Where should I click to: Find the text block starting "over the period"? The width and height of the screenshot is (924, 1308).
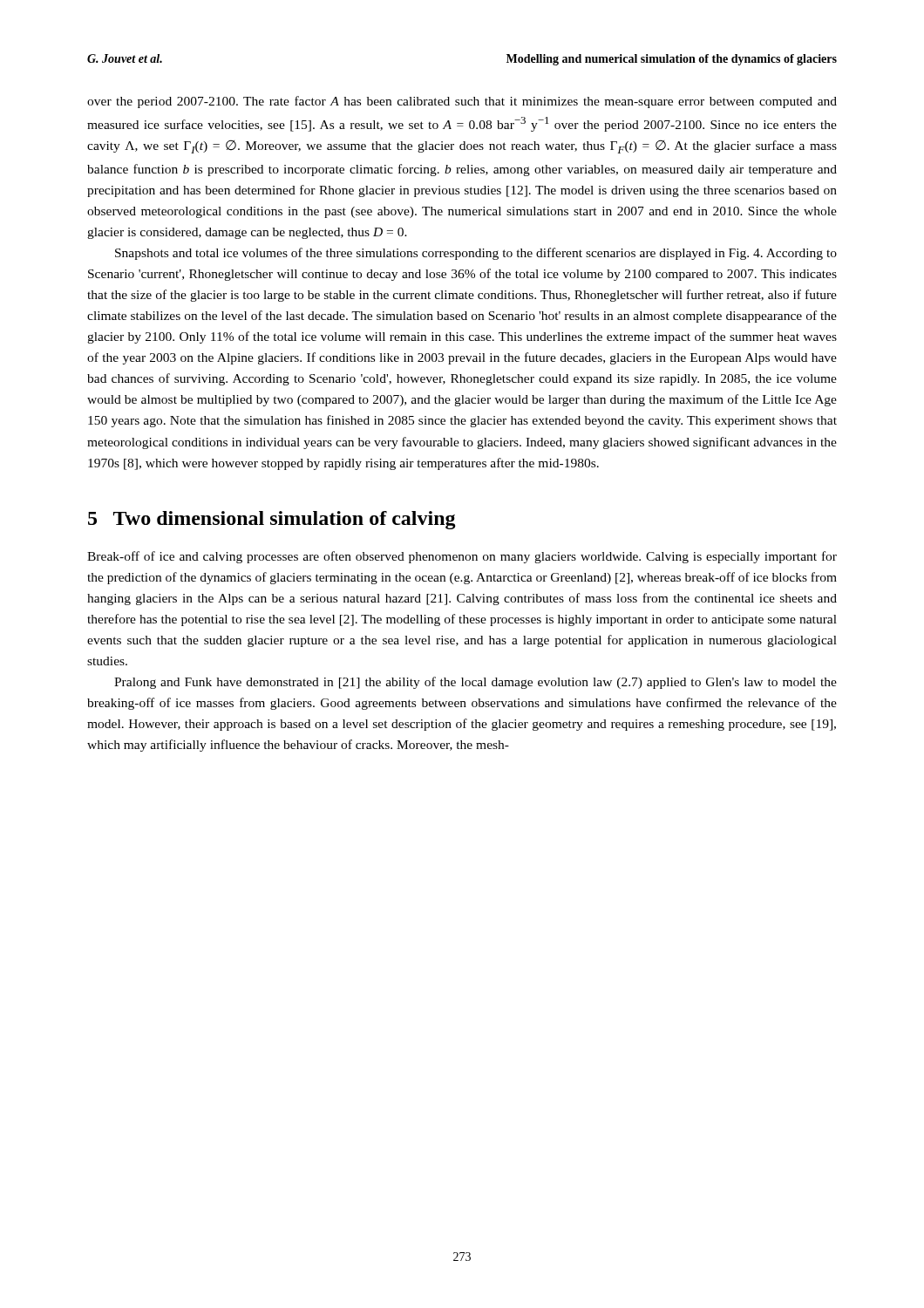[x=462, y=167]
